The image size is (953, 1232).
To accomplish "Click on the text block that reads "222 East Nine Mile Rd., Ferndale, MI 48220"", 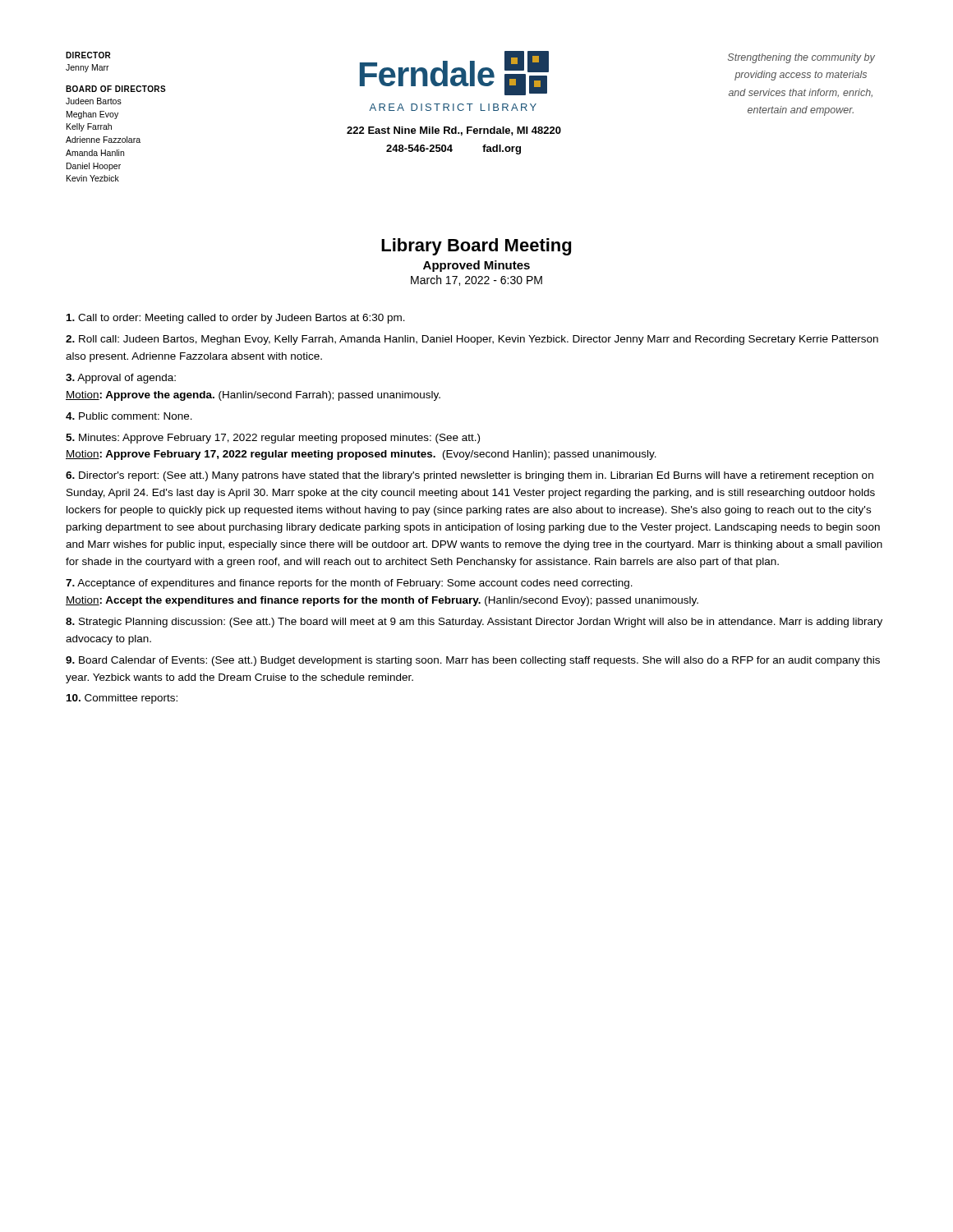I will point(454,139).
